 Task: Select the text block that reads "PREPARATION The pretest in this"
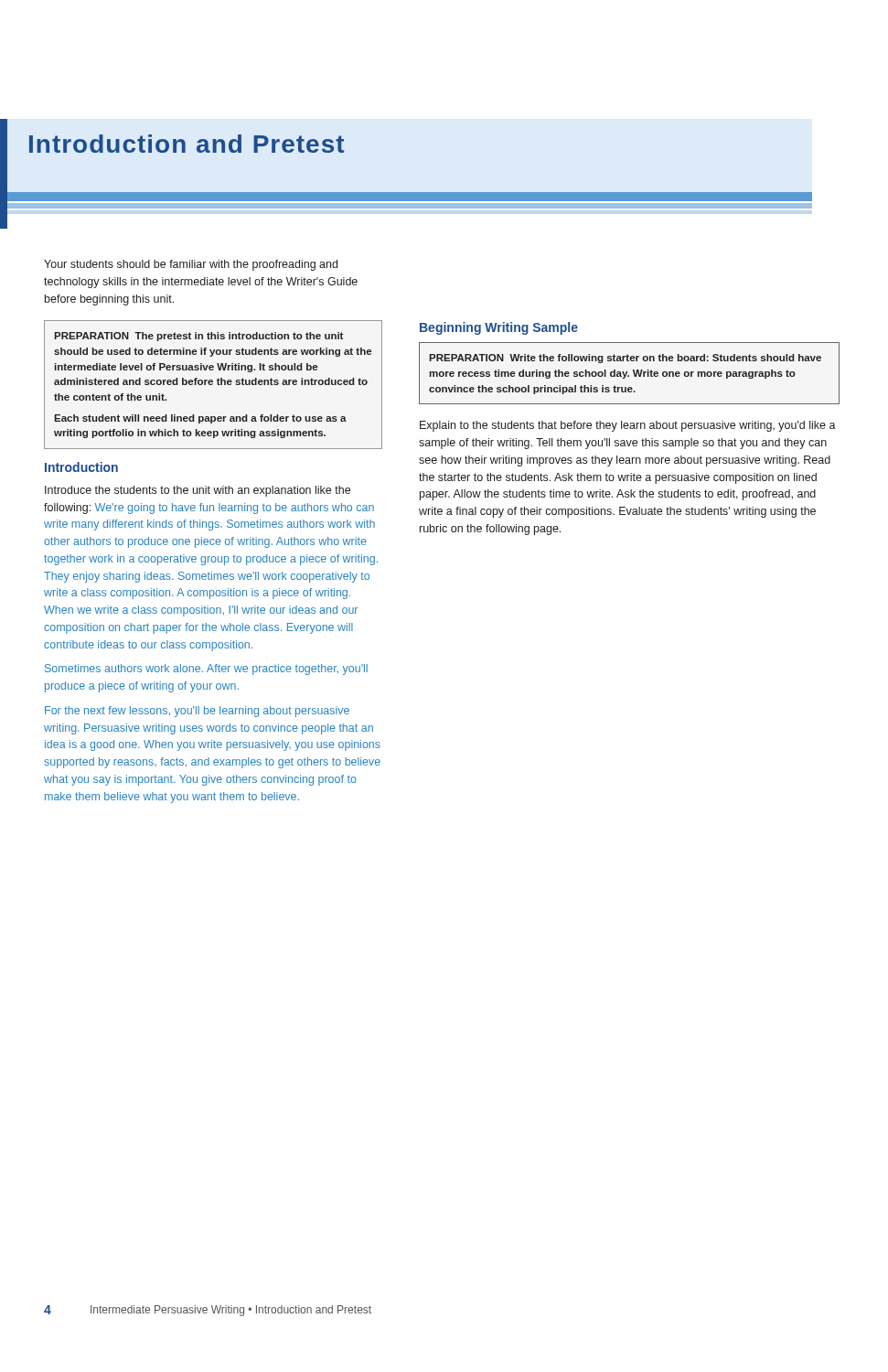tap(213, 385)
